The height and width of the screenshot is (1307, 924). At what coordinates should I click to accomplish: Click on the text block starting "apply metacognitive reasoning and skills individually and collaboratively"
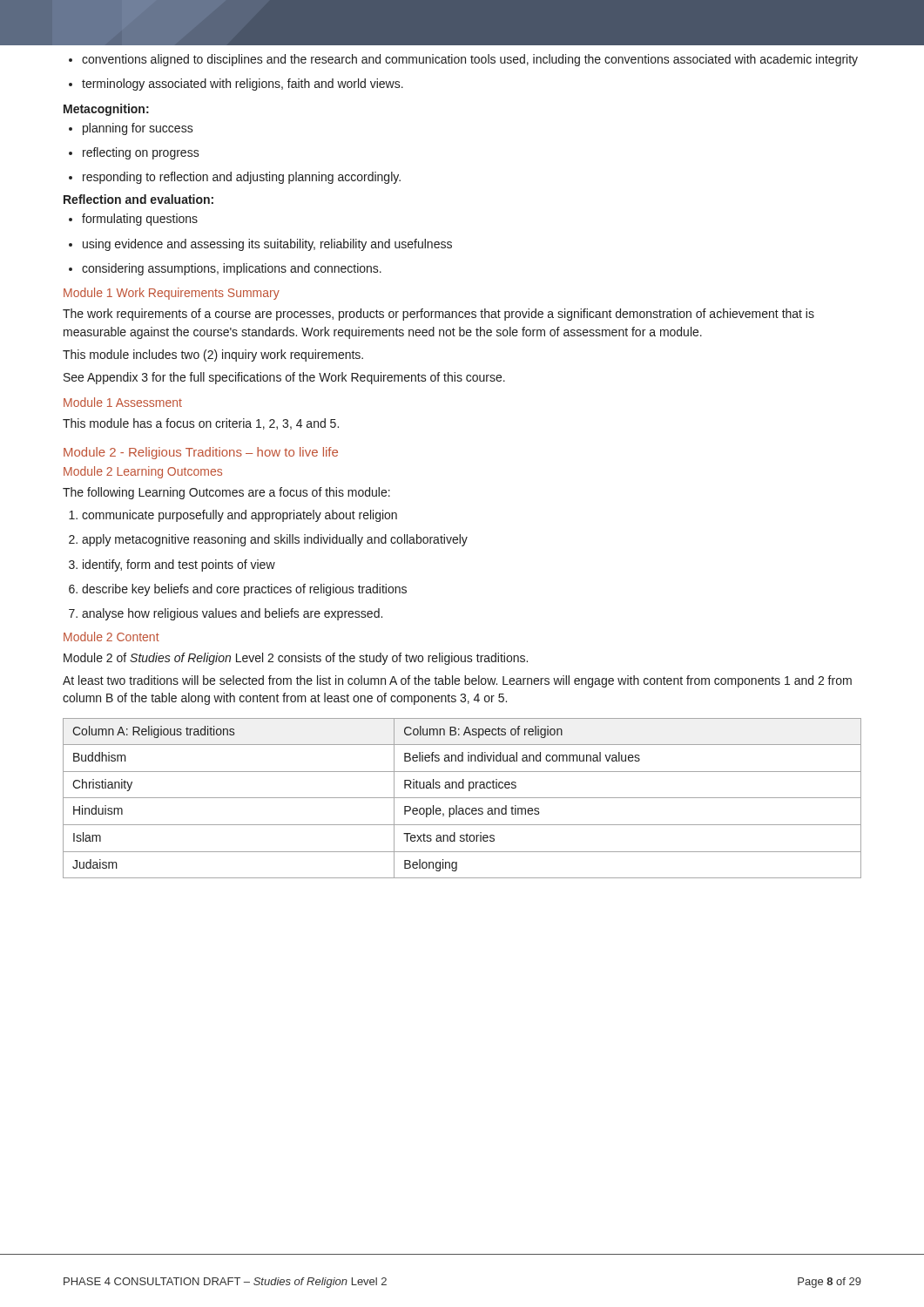pos(462,540)
